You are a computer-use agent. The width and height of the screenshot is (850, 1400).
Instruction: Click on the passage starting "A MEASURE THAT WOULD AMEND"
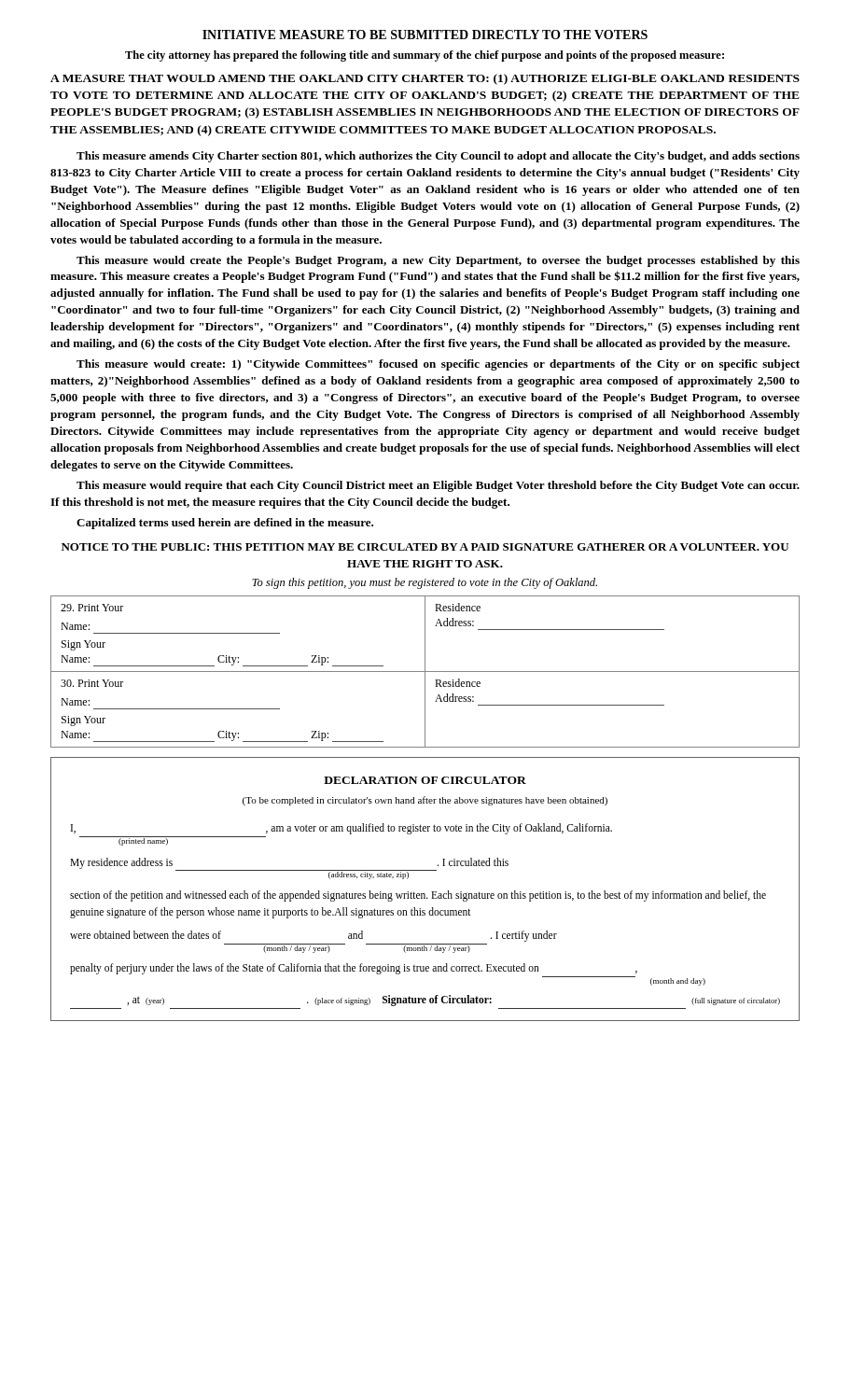pos(425,103)
